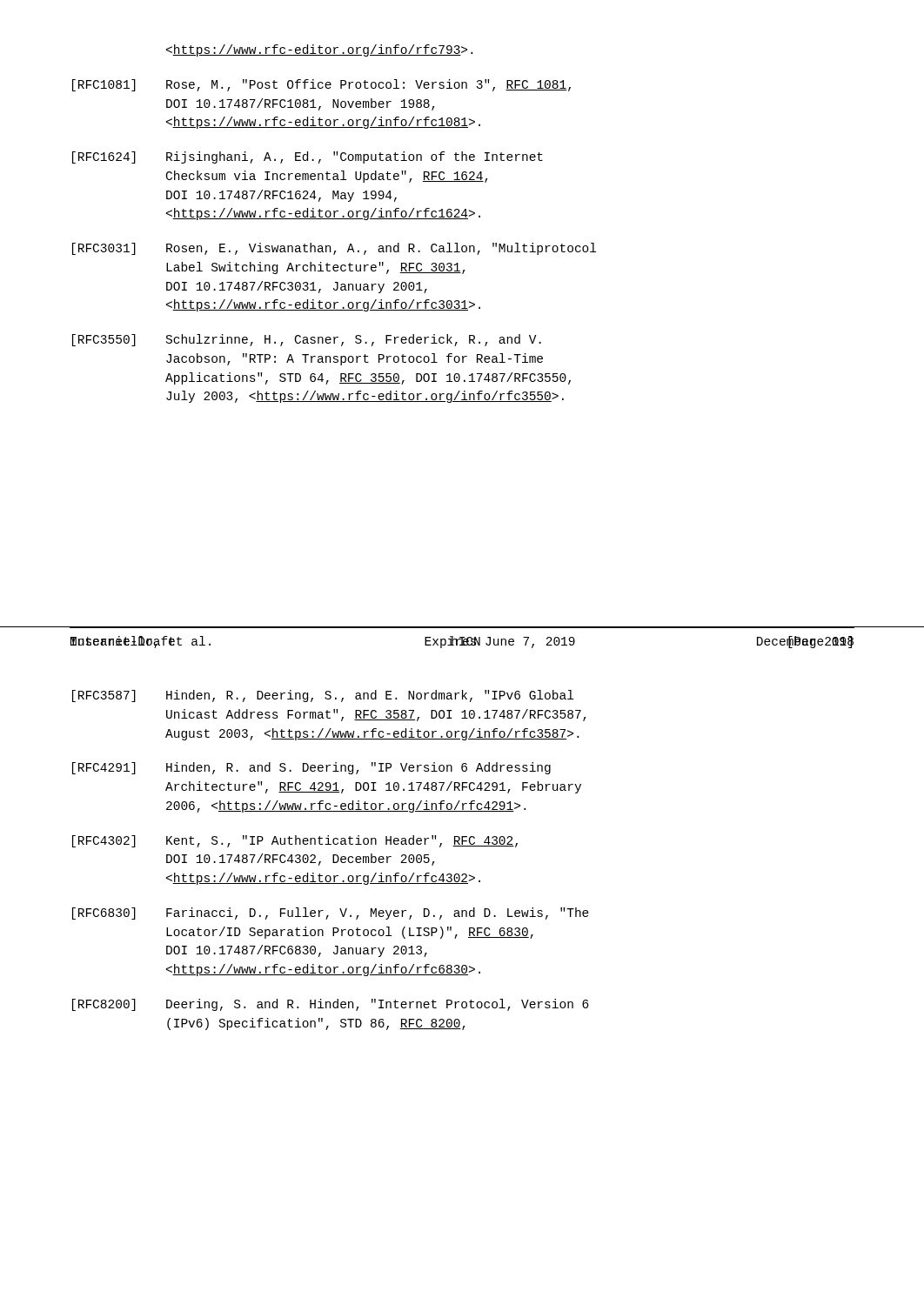Find the list item with the text "[RFC3031] Rosen, E., Viswanathan, A., and R."
Screen dimensions: 1305x924
point(462,278)
